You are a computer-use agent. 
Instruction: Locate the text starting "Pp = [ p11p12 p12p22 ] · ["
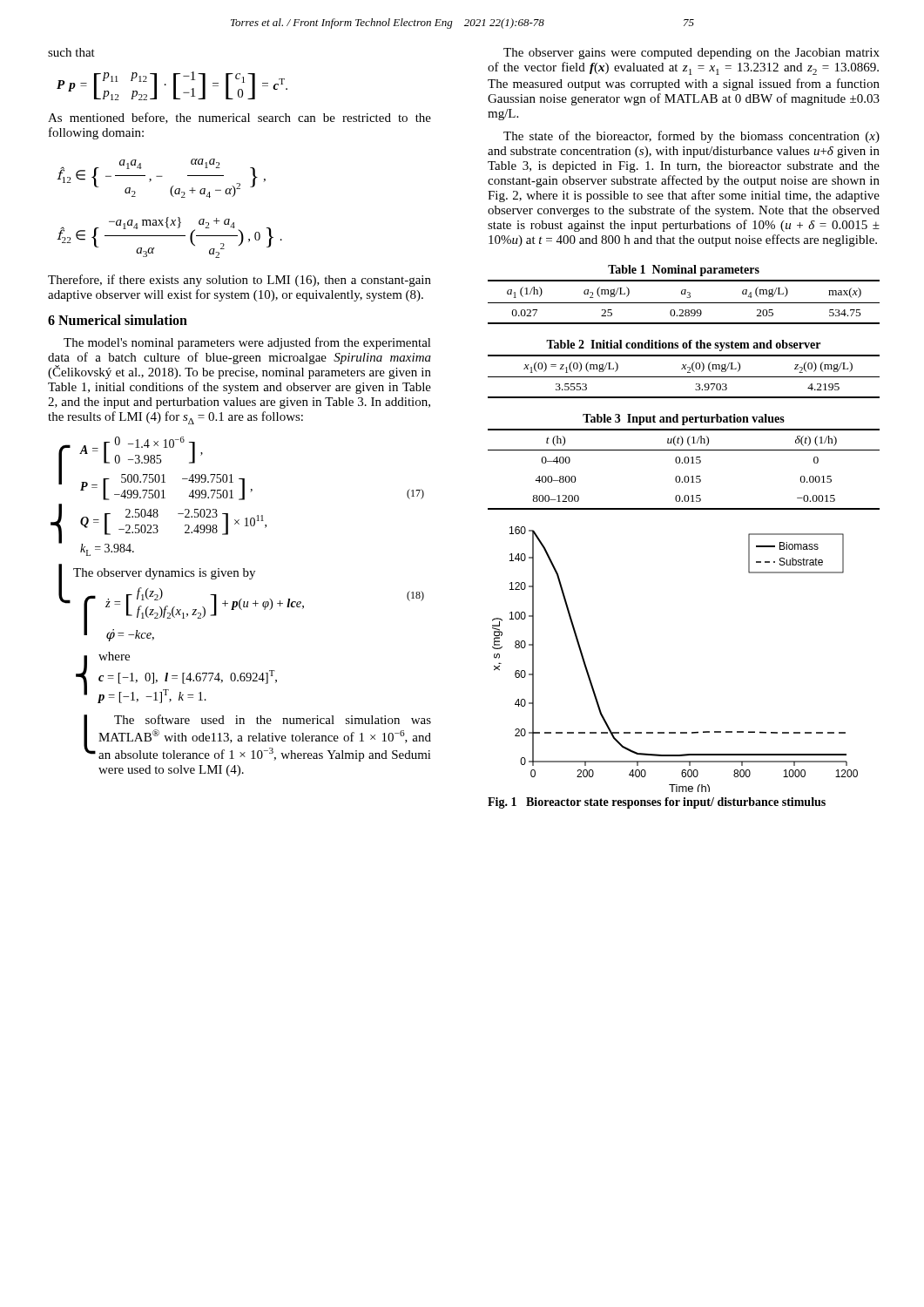click(172, 84)
